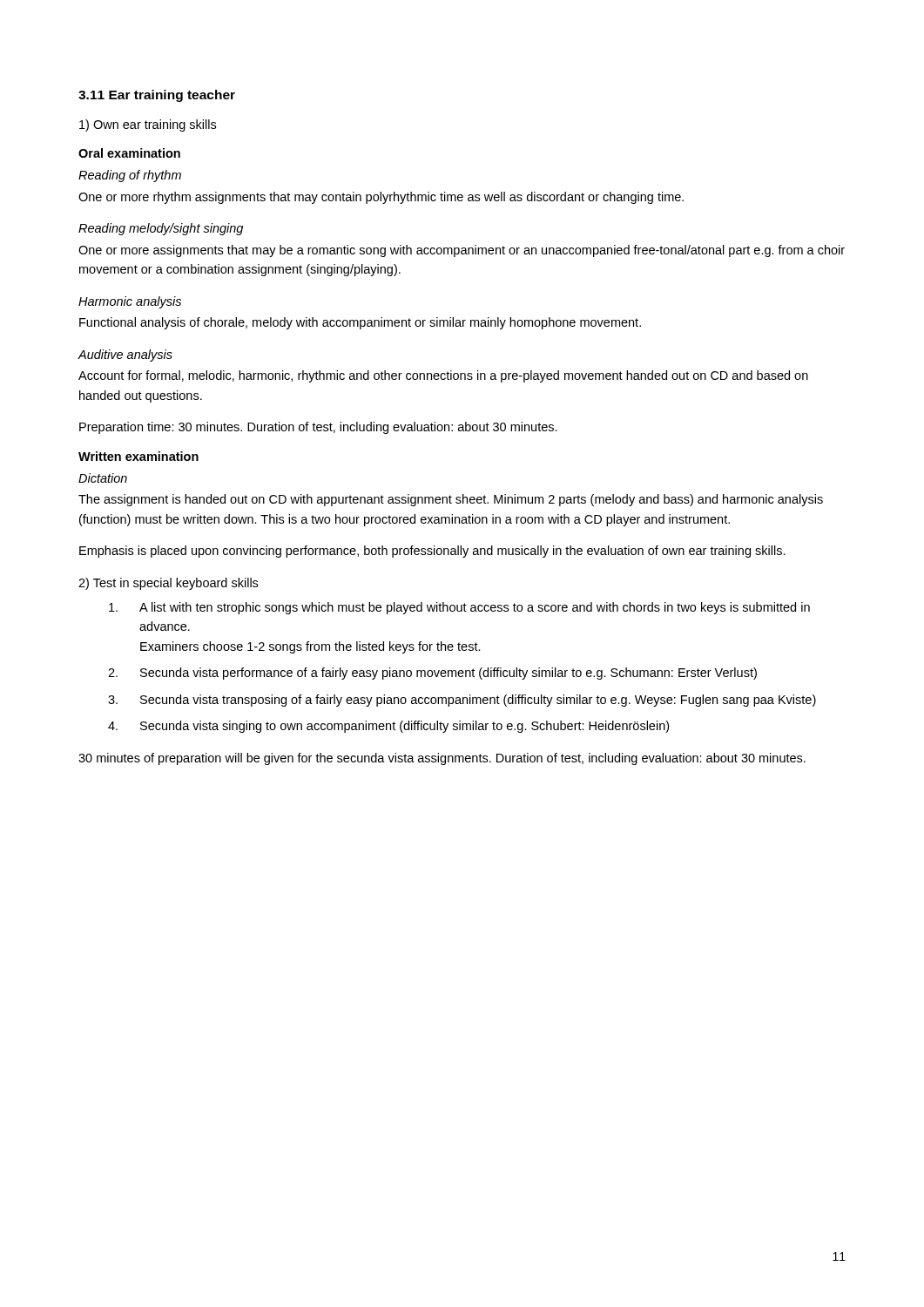
Task: Navigate to the element starting "Reading melody/sight singing One or more"
Action: point(462,248)
